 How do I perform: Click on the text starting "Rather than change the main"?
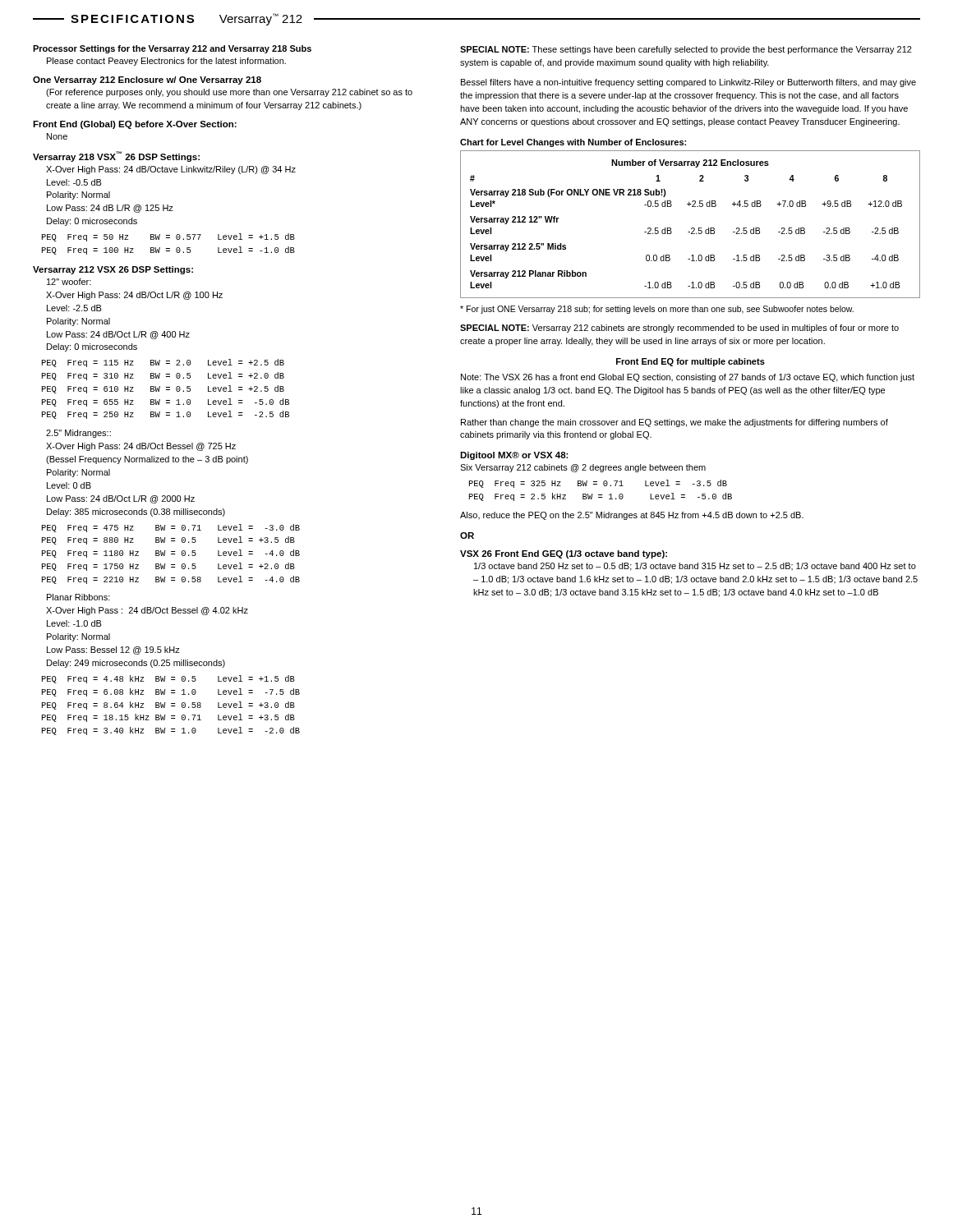point(674,428)
